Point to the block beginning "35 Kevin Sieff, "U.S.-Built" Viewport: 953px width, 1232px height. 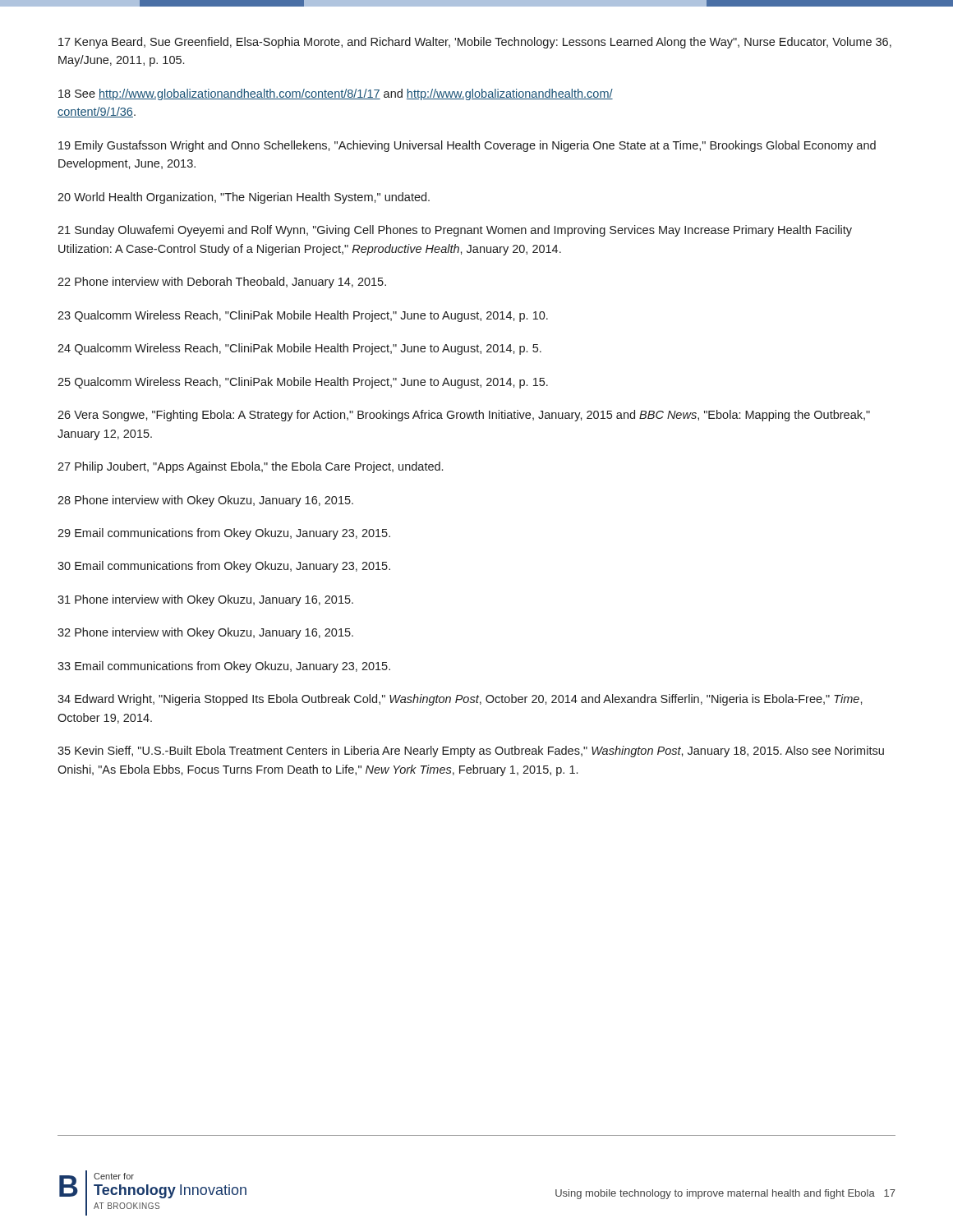pos(471,760)
